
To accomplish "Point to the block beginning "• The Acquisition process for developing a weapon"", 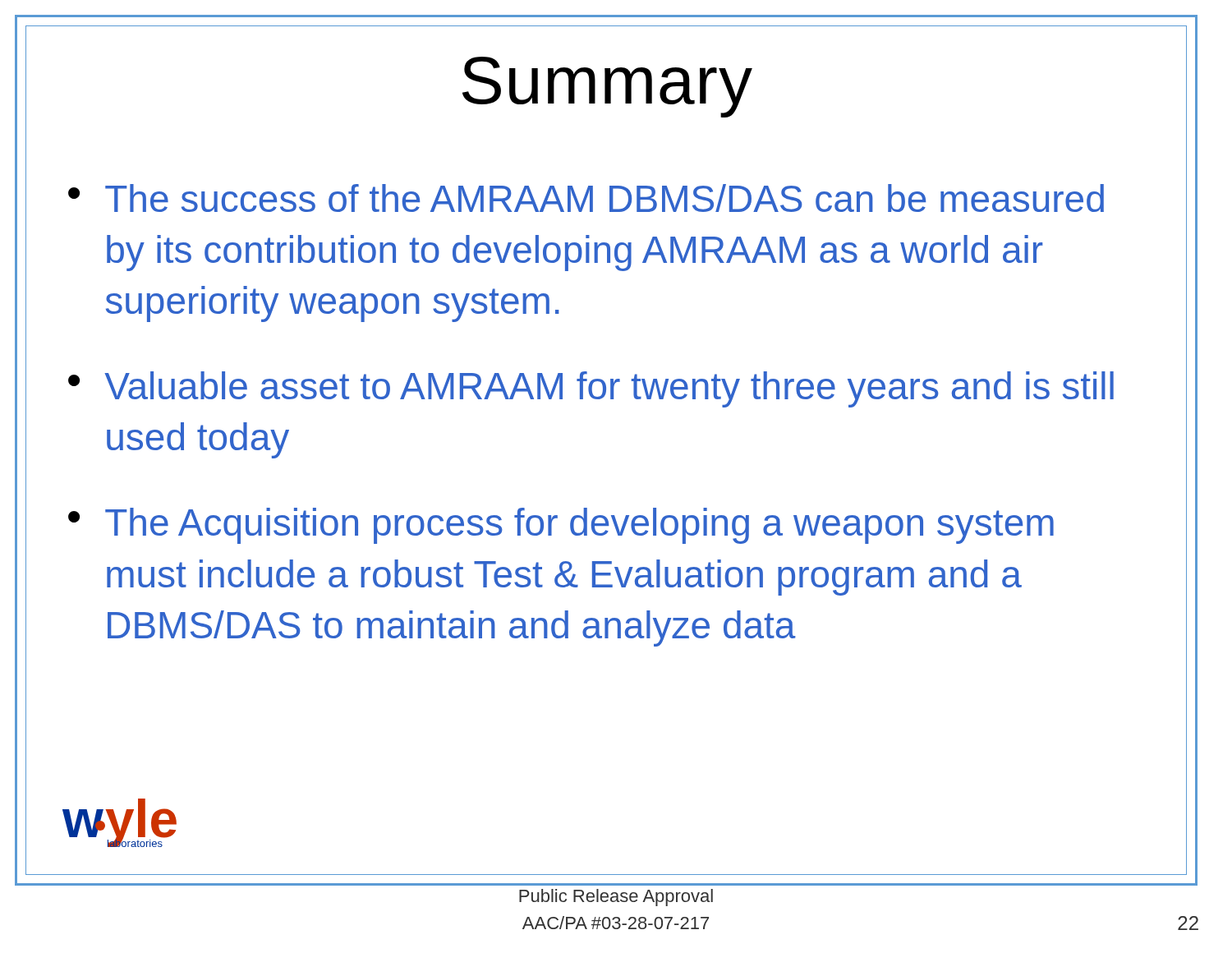I will (606, 574).
